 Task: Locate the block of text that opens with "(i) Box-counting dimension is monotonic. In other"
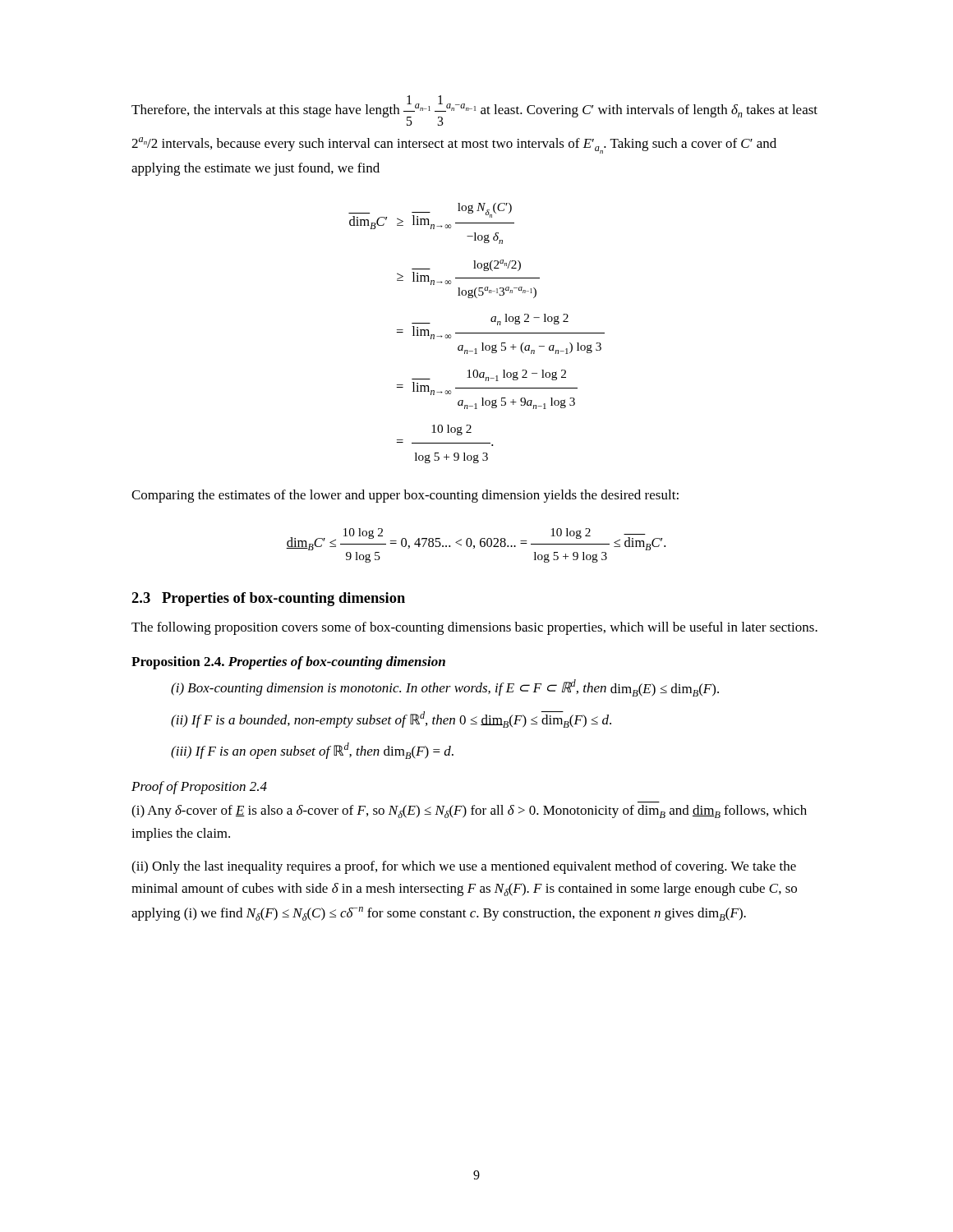[445, 689]
